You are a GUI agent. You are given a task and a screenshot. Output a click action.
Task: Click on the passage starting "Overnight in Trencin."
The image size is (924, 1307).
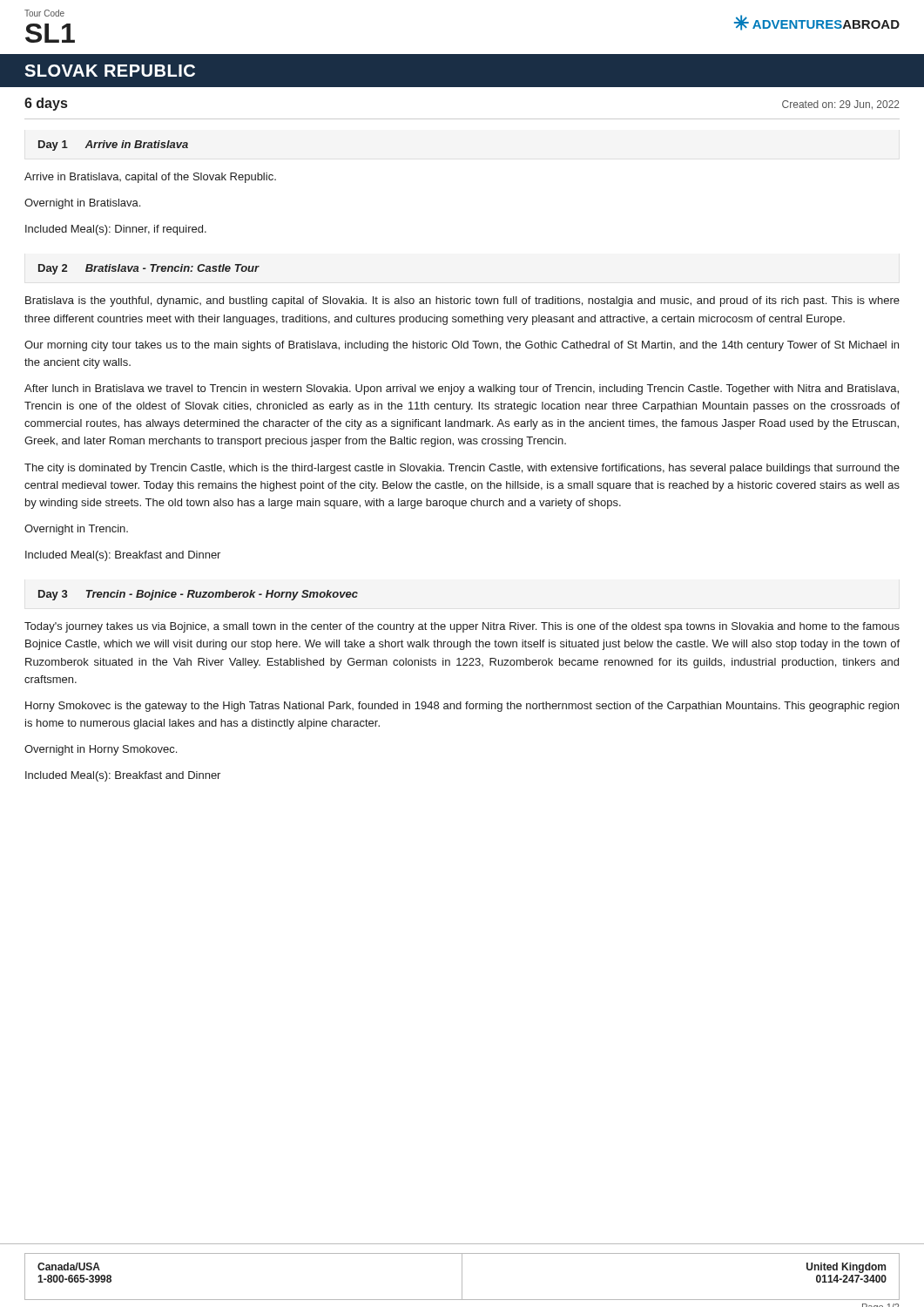pyautogui.click(x=77, y=528)
